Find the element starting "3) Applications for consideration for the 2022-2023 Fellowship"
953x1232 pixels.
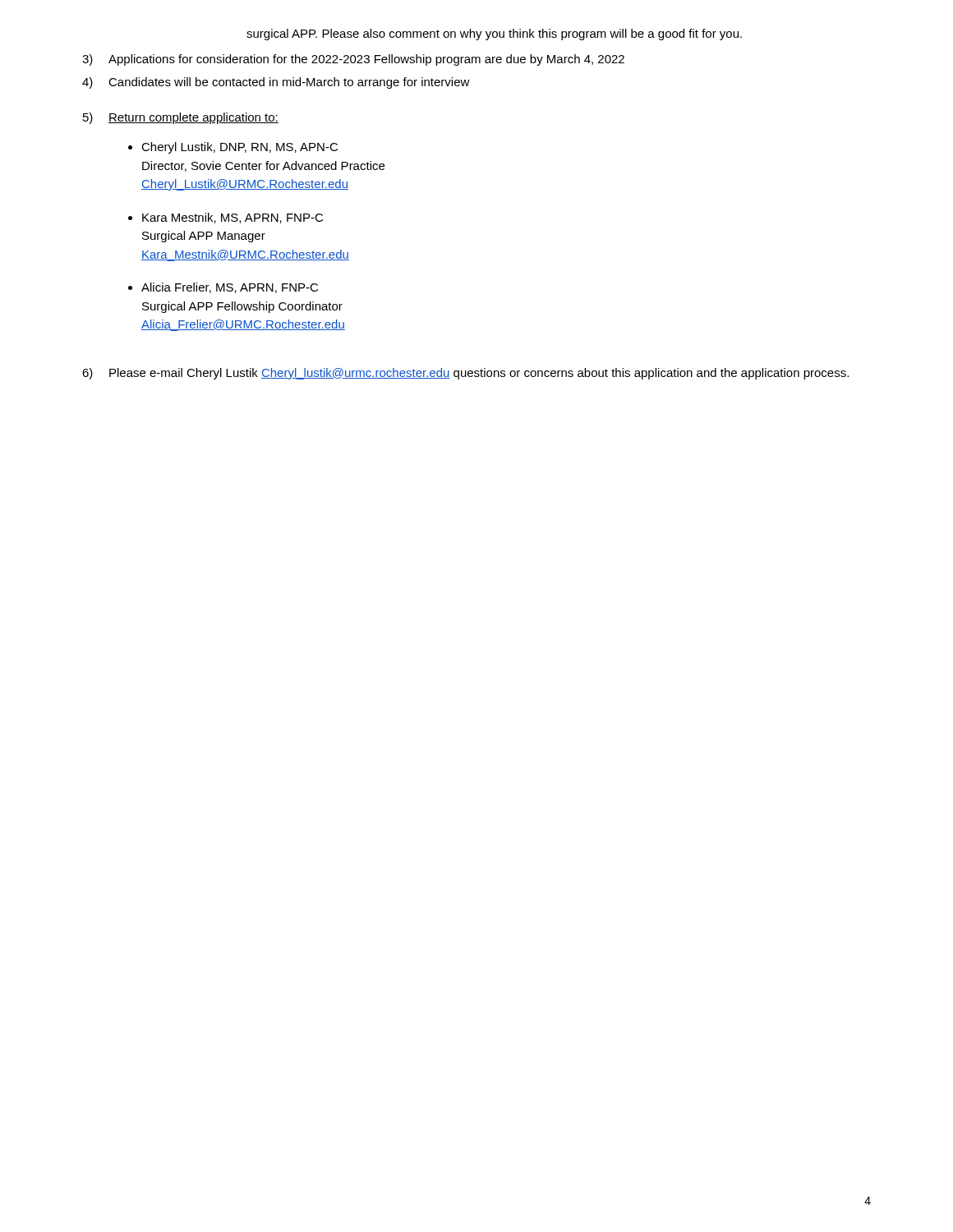[476, 59]
